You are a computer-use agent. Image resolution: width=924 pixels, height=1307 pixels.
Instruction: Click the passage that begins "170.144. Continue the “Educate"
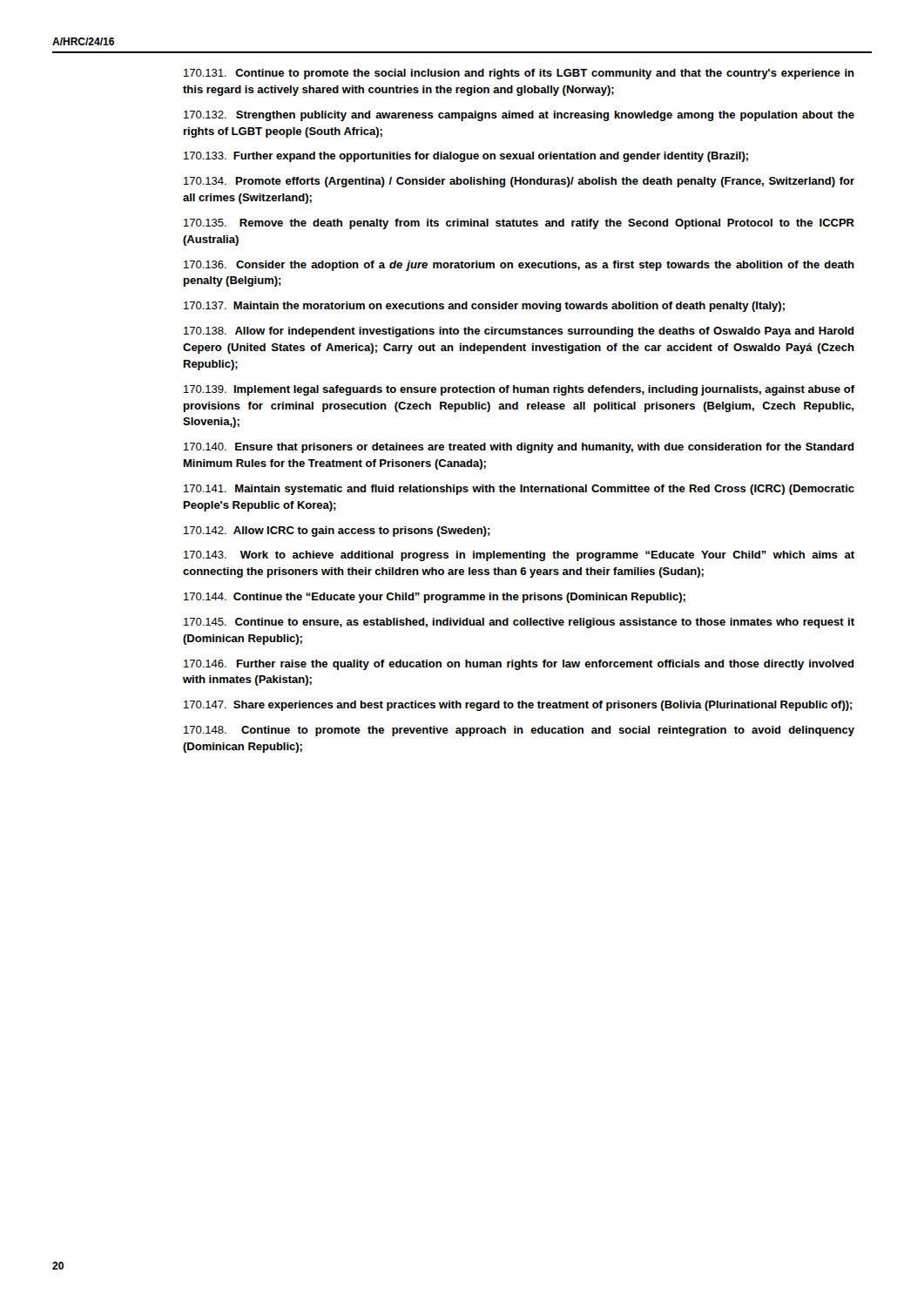pos(435,597)
